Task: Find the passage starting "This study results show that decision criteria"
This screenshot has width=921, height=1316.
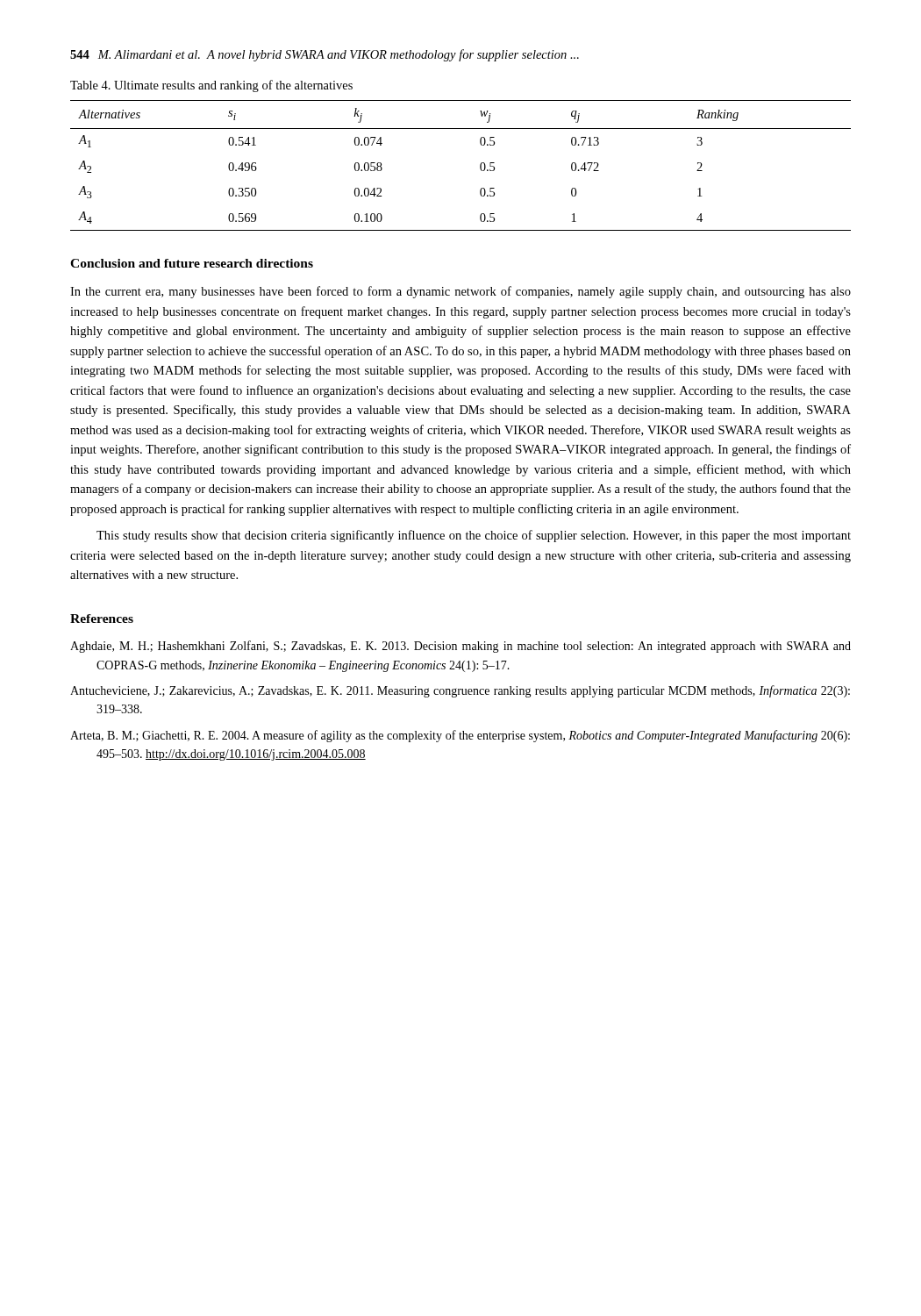Action: pyautogui.click(x=460, y=555)
